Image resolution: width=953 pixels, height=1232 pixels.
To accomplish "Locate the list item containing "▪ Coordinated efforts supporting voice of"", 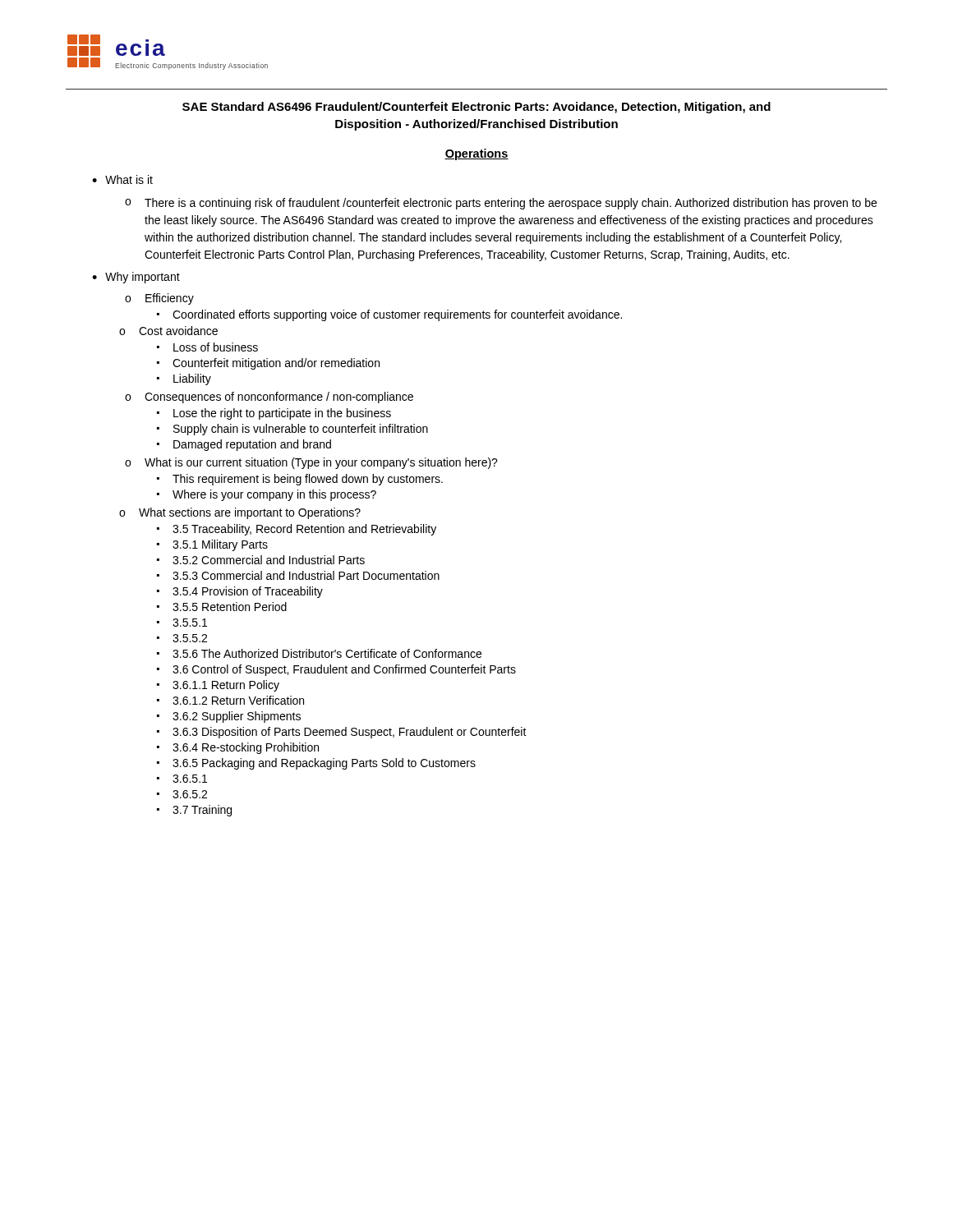I will (x=390, y=314).
